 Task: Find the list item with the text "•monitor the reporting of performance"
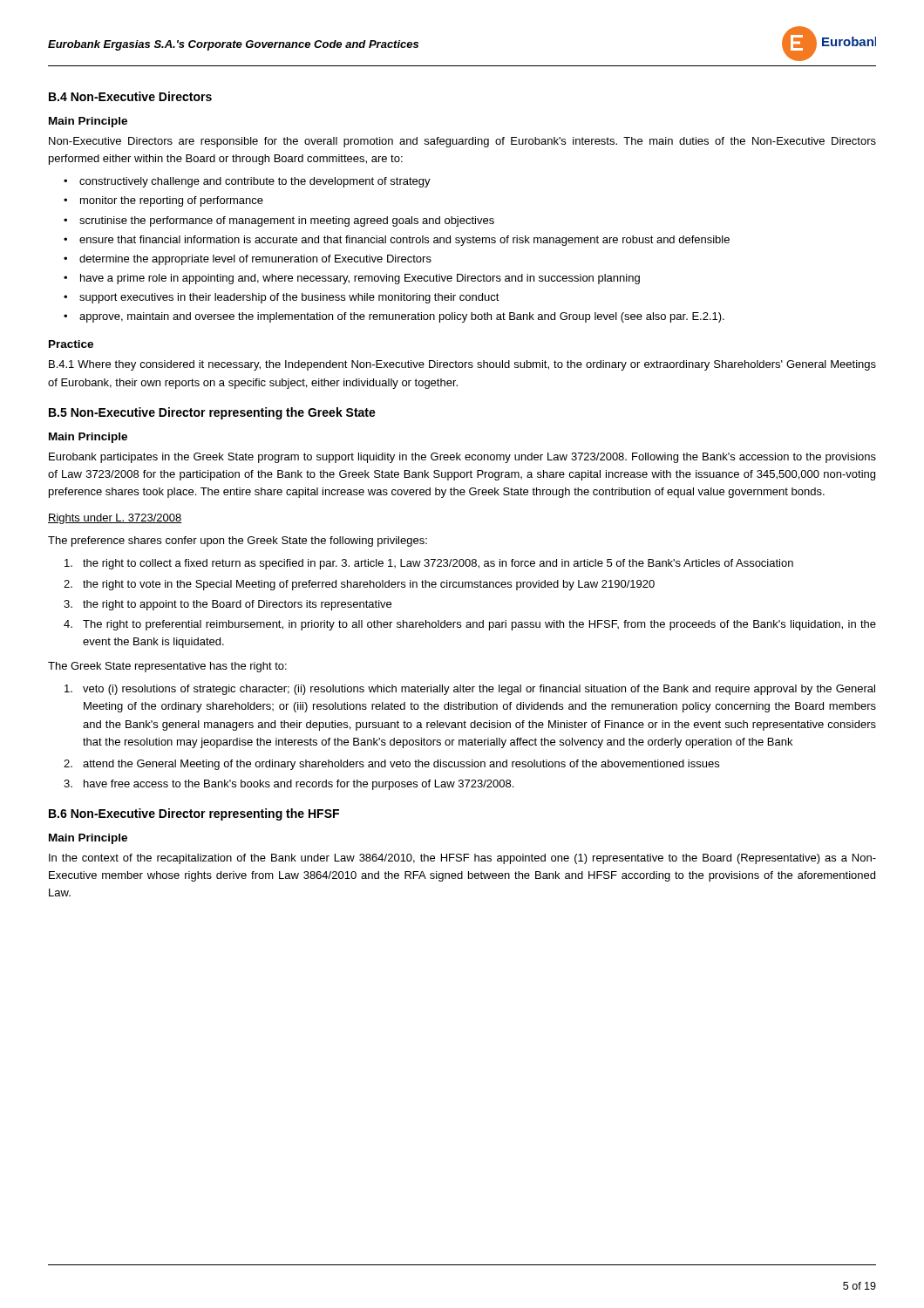163,201
